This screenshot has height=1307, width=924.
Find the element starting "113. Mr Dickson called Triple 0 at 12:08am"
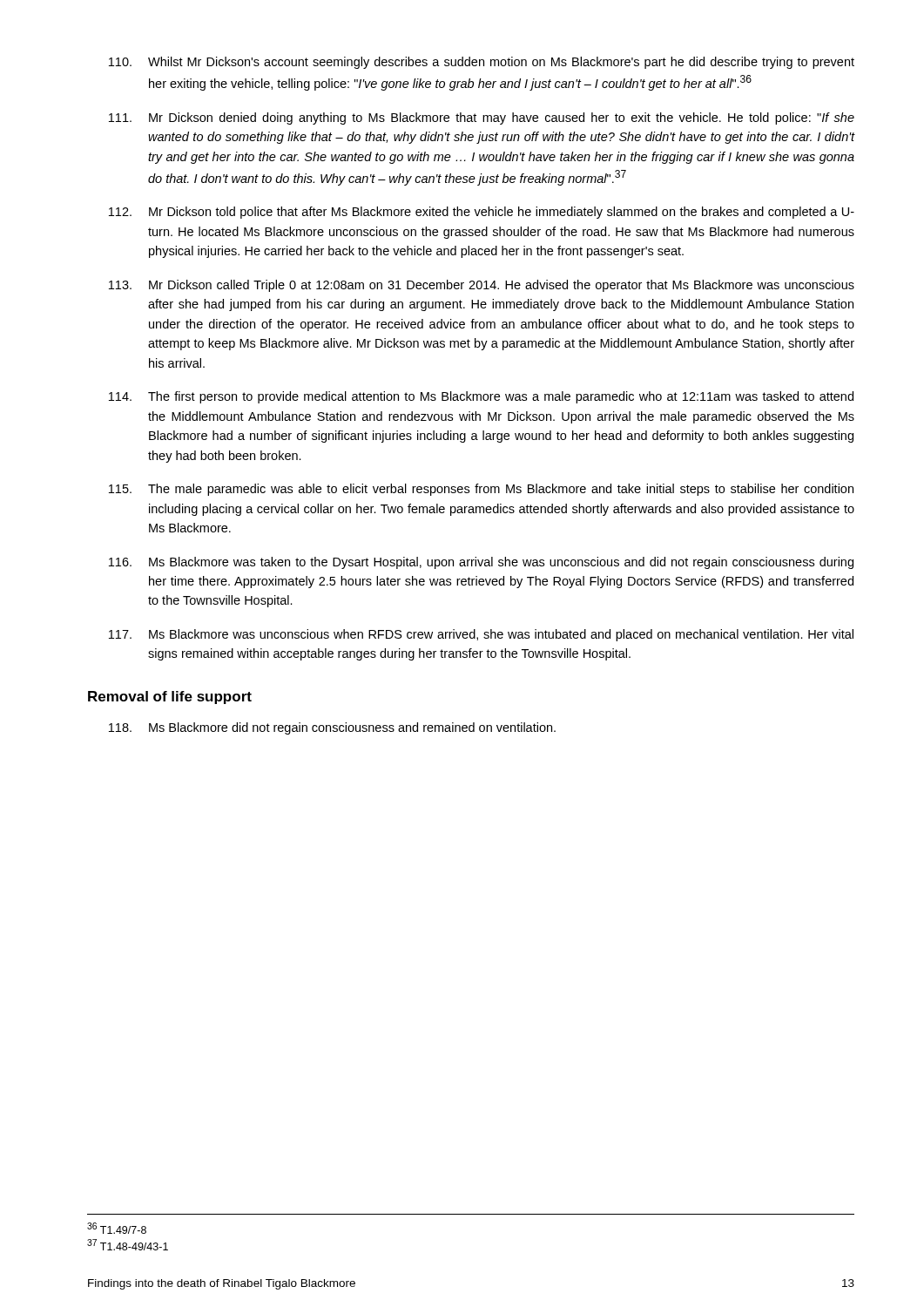pyautogui.click(x=471, y=324)
